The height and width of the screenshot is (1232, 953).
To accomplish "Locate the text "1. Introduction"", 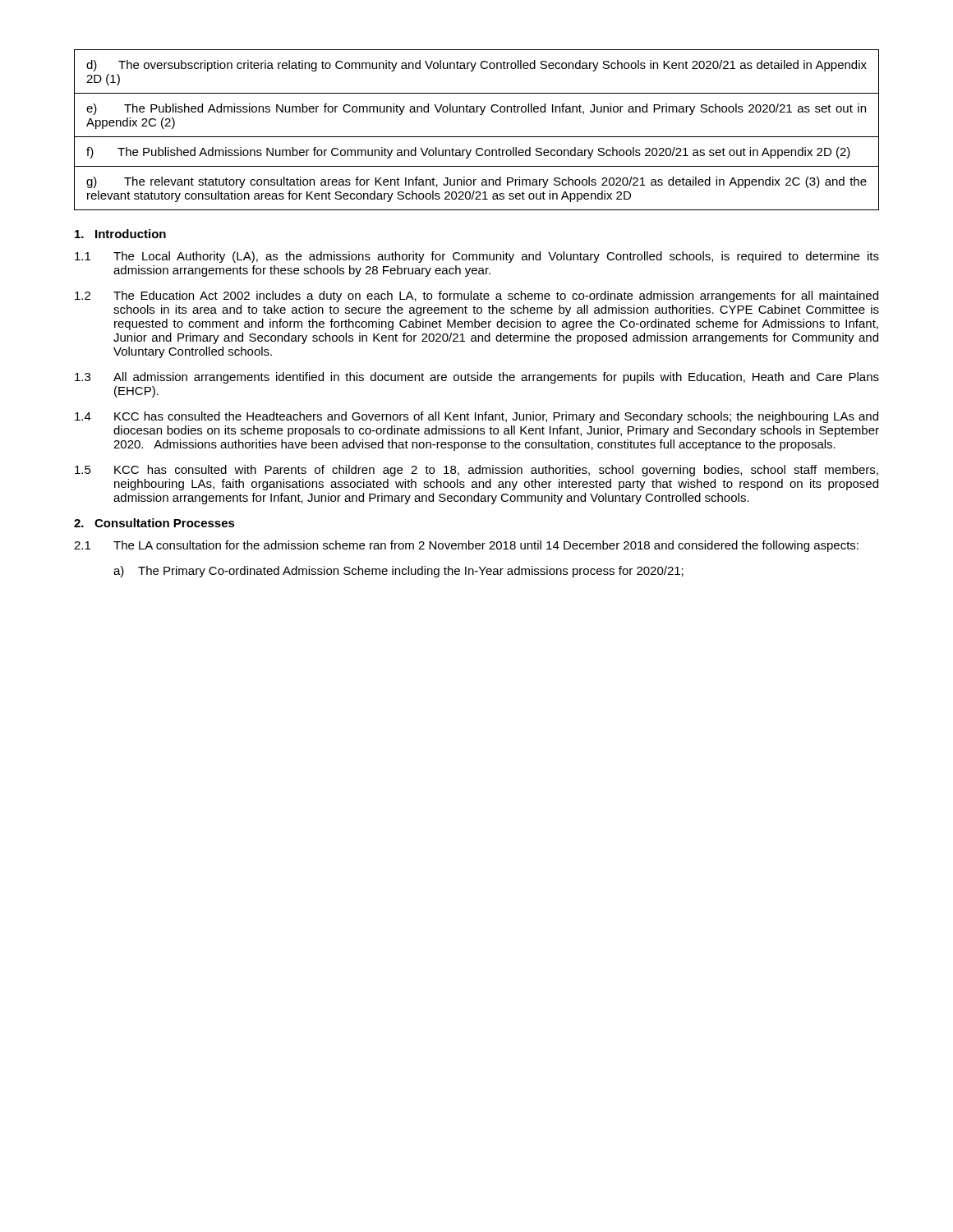I will point(120,234).
